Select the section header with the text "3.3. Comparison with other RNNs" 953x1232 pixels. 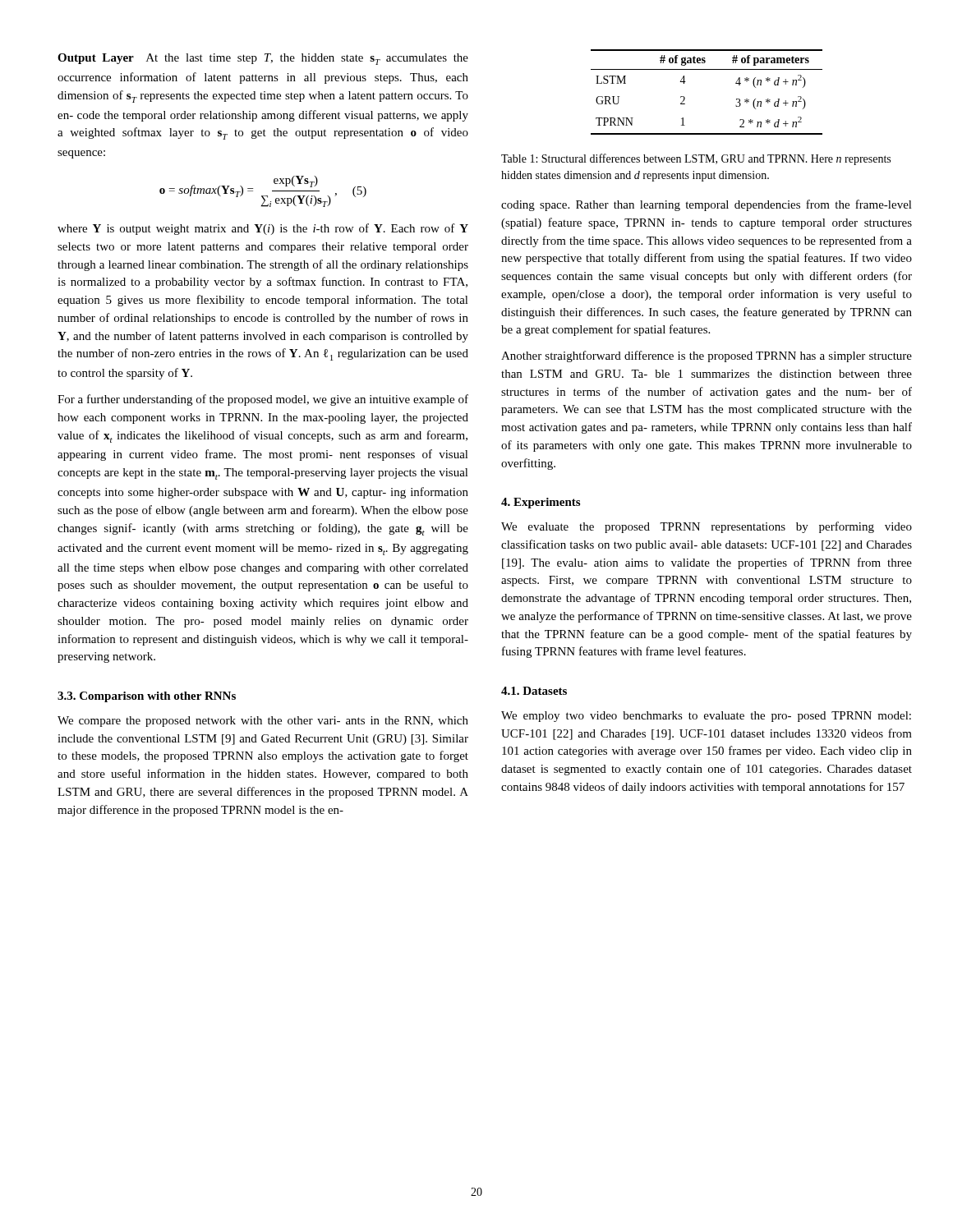pos(147,696)
